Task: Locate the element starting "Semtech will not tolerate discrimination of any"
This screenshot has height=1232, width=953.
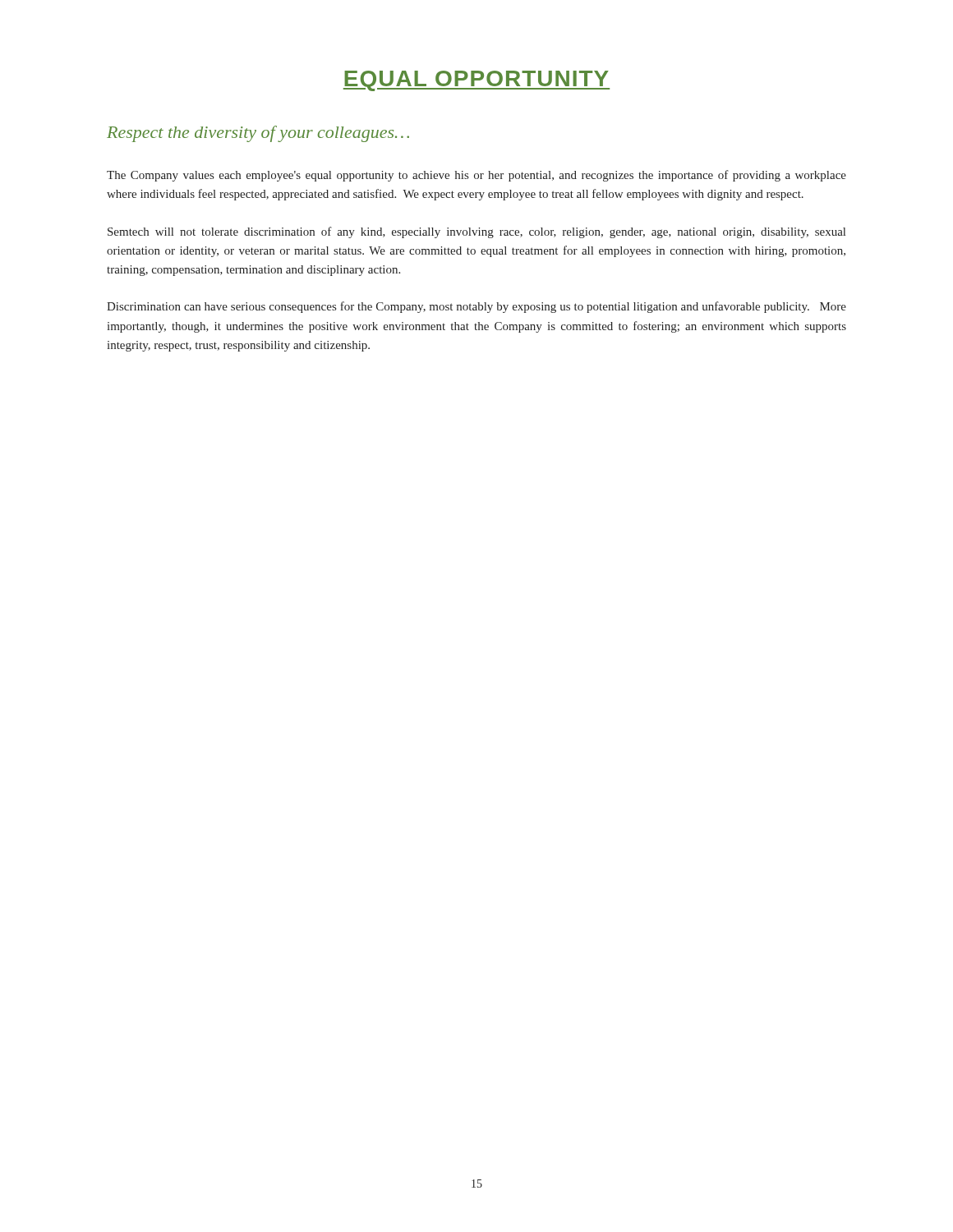Action: 476,250
